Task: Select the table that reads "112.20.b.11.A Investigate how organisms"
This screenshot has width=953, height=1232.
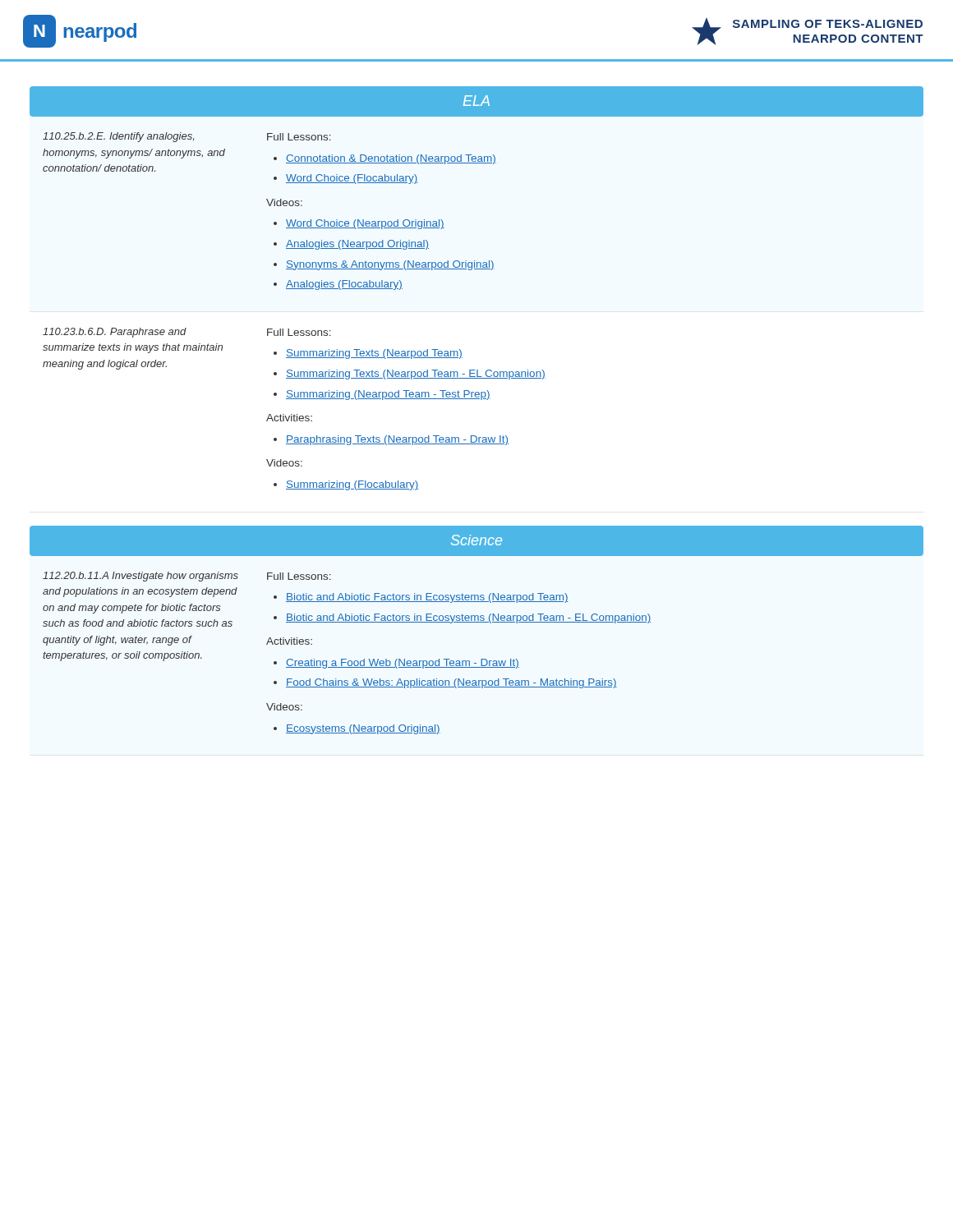Action: coord(476,656)
